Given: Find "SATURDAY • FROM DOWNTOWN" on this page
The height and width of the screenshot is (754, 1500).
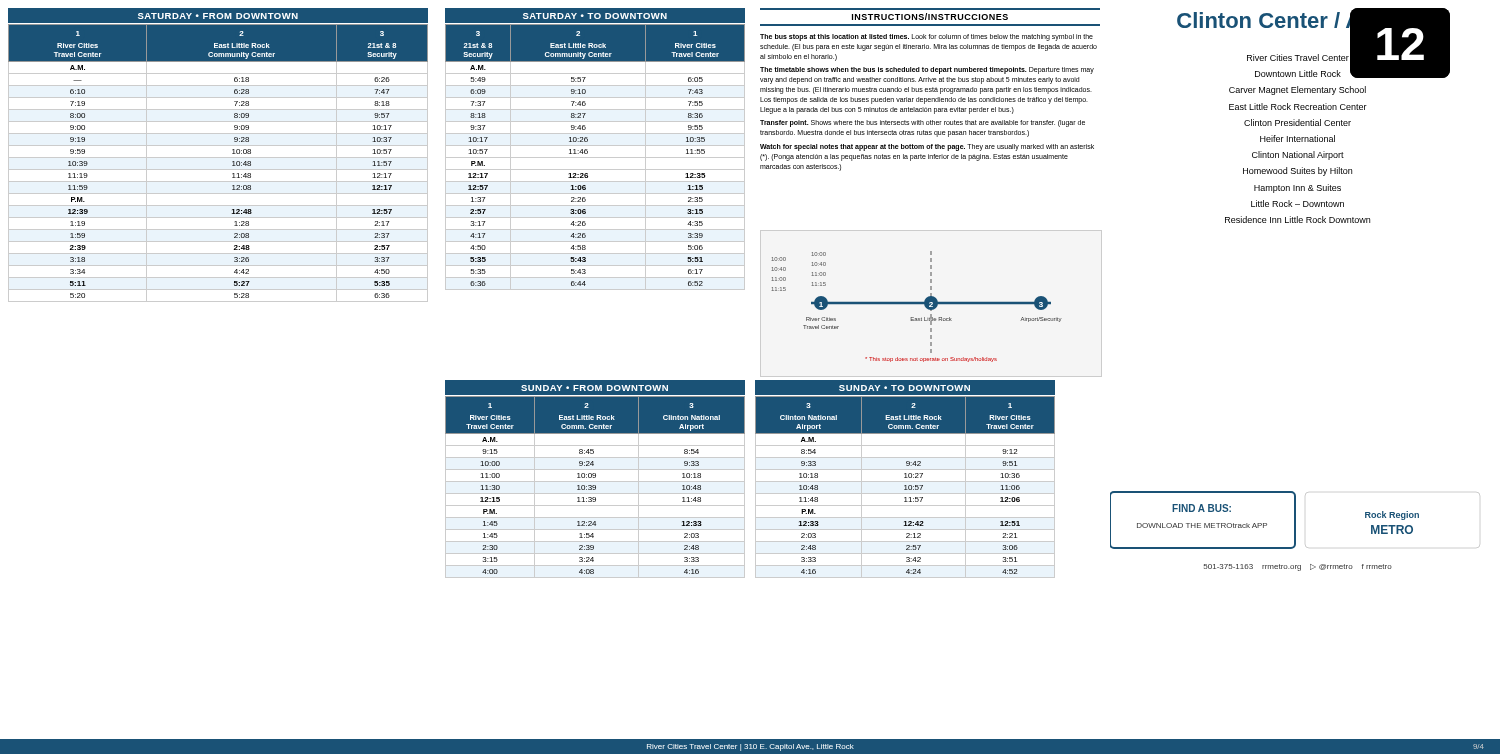Looking at the screenshot, I should coord(218,15).
